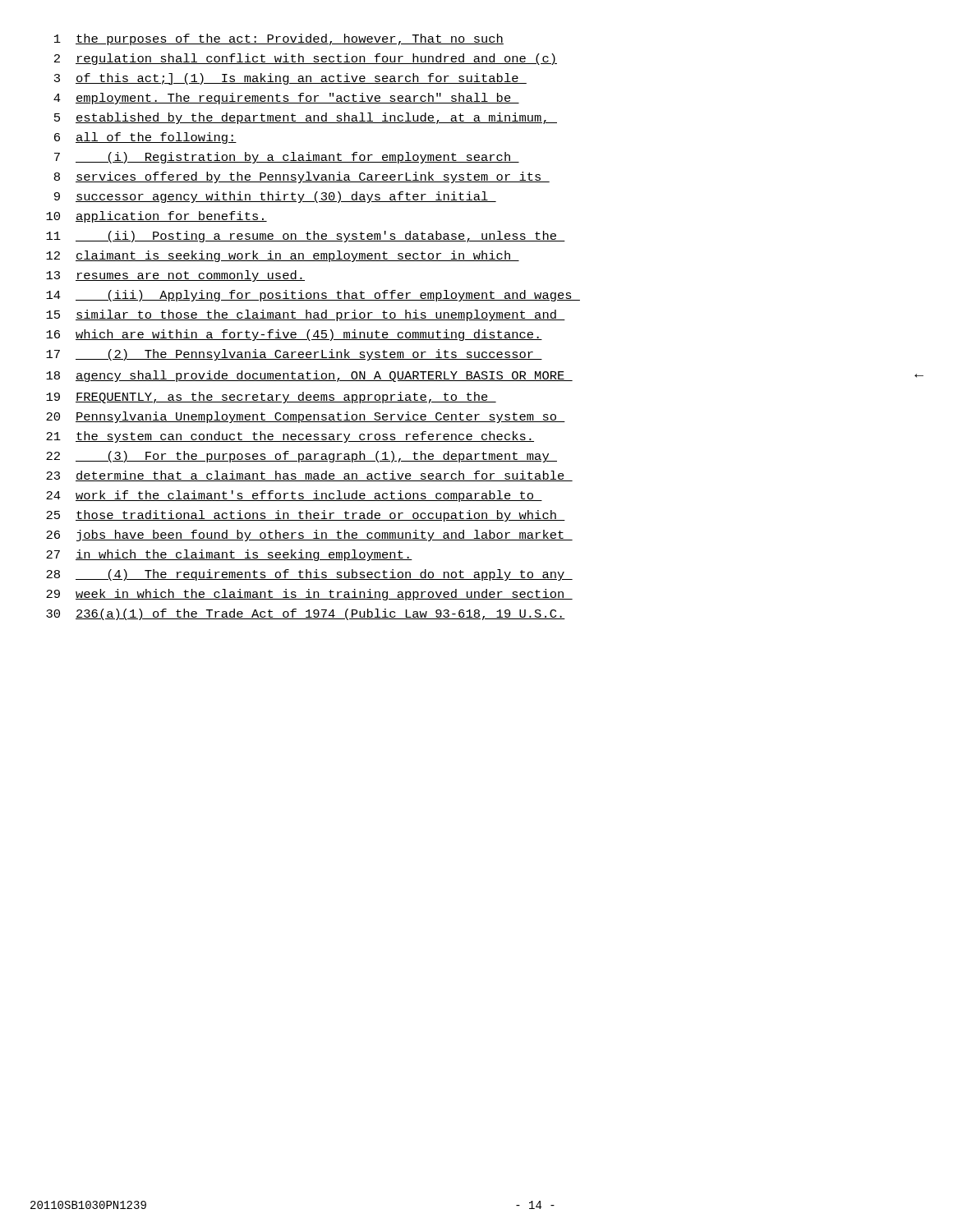Find the text starting "26 jobs have"
The image size is (953, 1232).
tap(476, 536)
